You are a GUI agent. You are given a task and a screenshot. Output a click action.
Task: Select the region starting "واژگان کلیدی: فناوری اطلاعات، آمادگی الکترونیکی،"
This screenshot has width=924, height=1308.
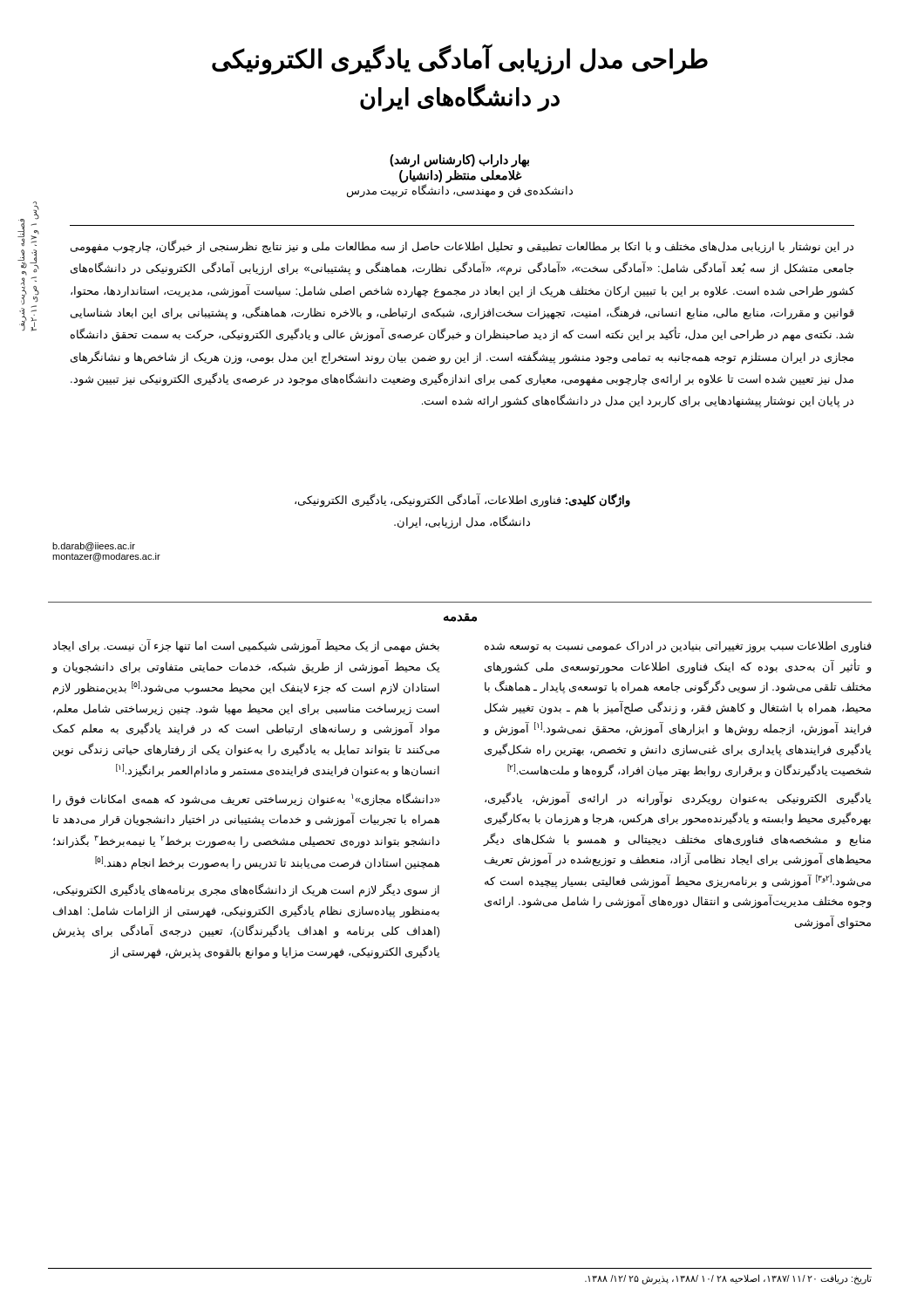click(462, 511)
